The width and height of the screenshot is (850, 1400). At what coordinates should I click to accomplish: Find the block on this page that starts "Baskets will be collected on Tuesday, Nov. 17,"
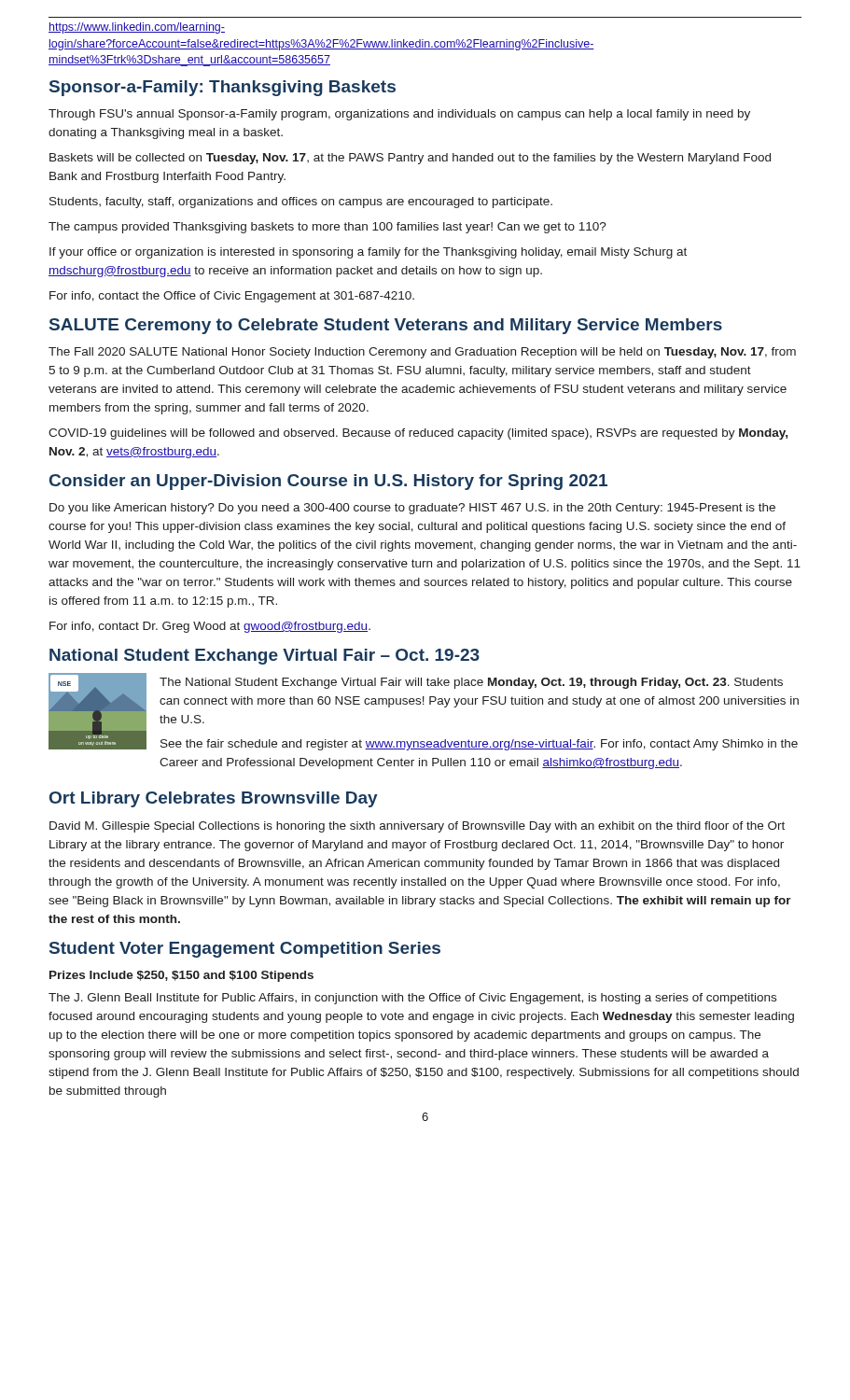click(x=425, y=167)
